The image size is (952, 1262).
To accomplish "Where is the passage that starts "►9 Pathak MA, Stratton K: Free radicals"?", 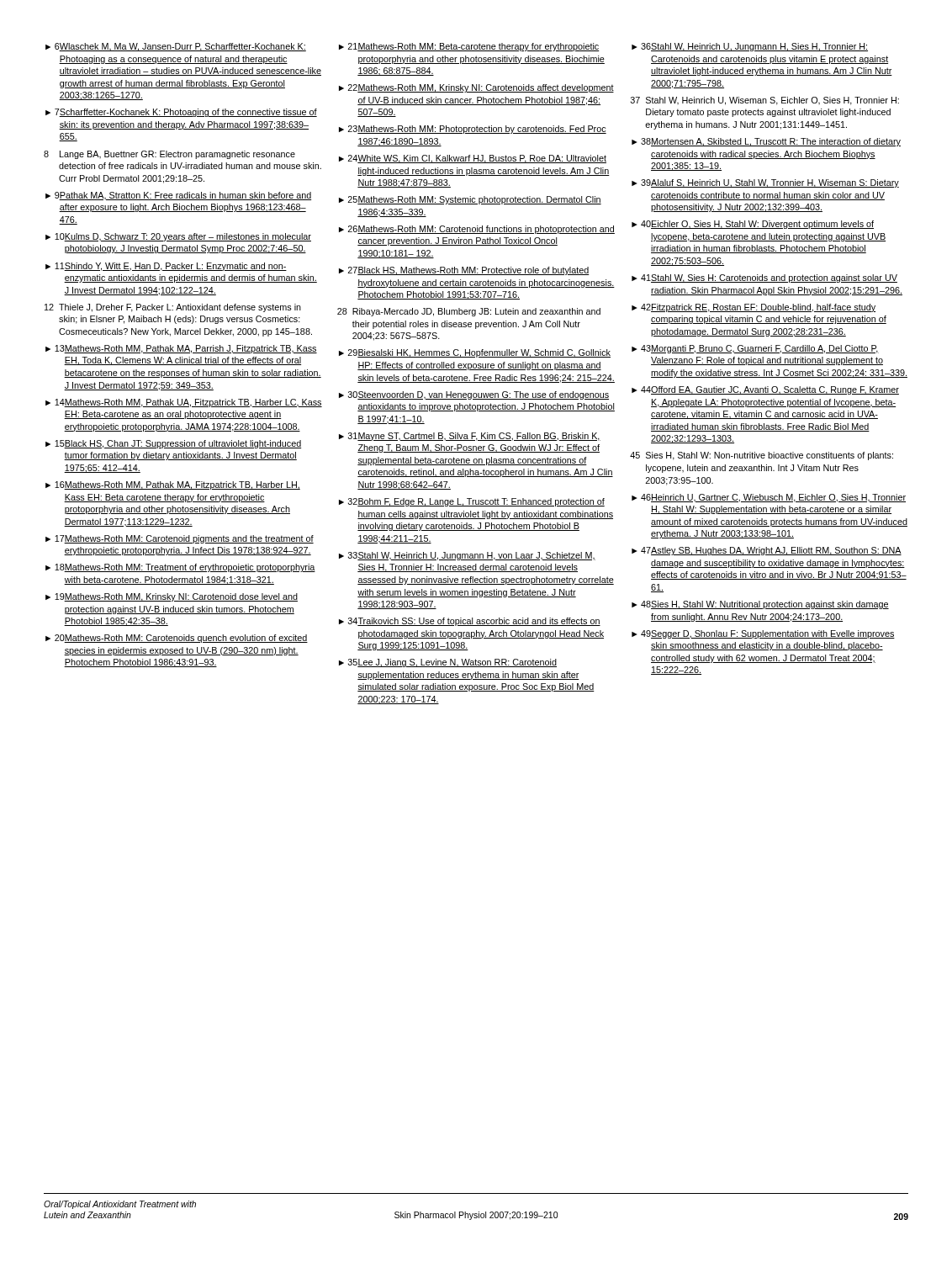I will (183, 207).
